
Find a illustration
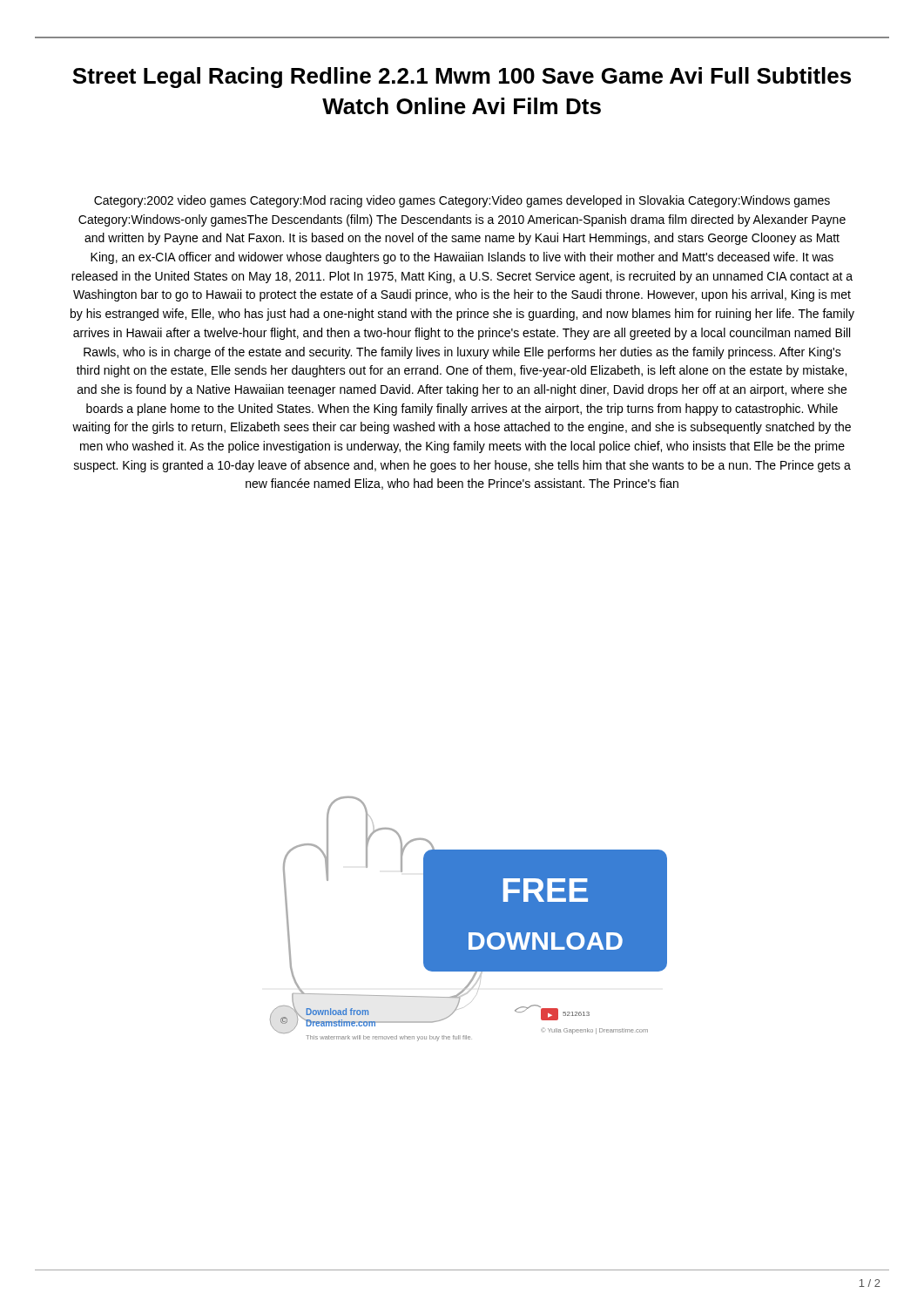(x=462, y=902)
